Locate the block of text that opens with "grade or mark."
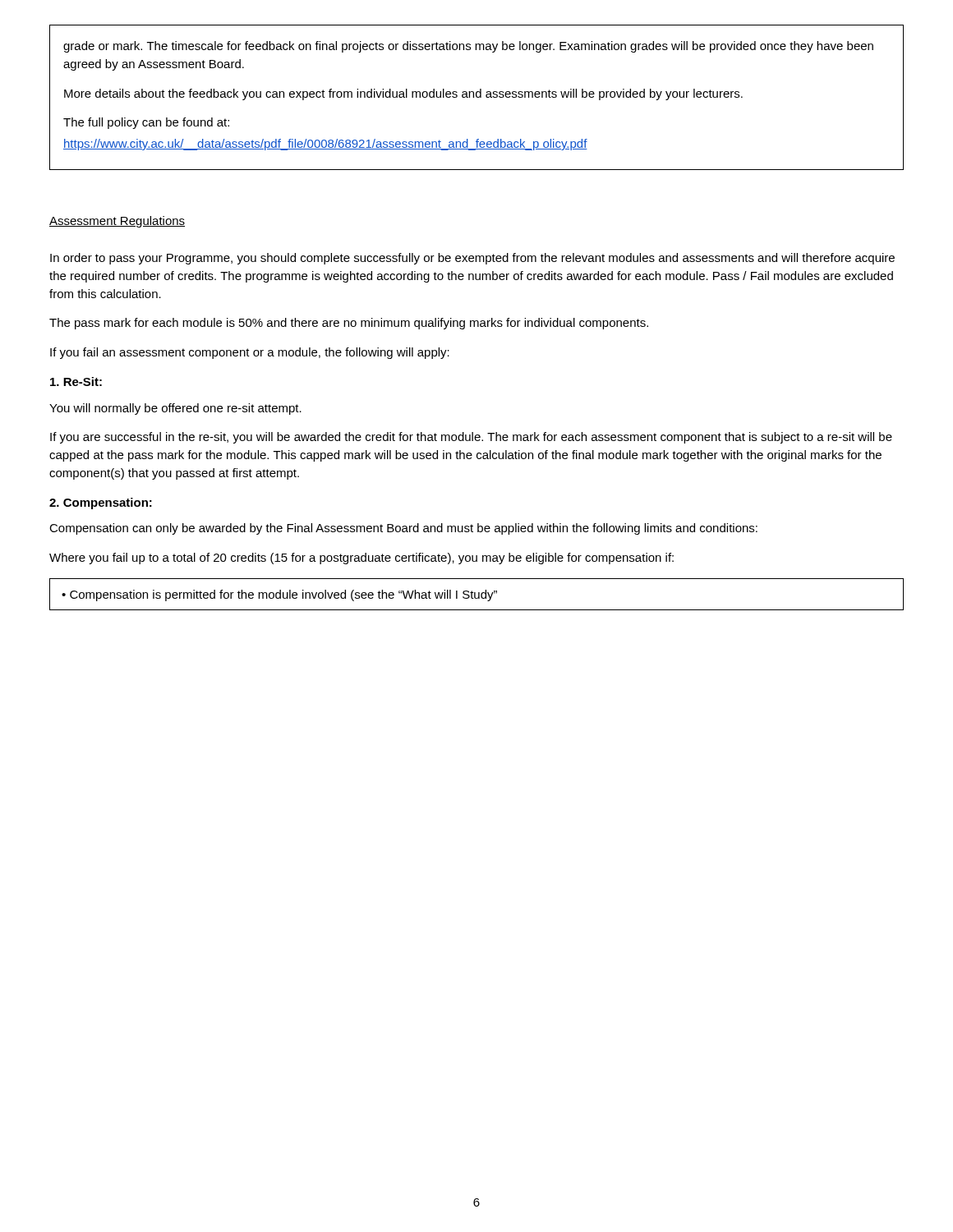 click(x=476, y=95)
